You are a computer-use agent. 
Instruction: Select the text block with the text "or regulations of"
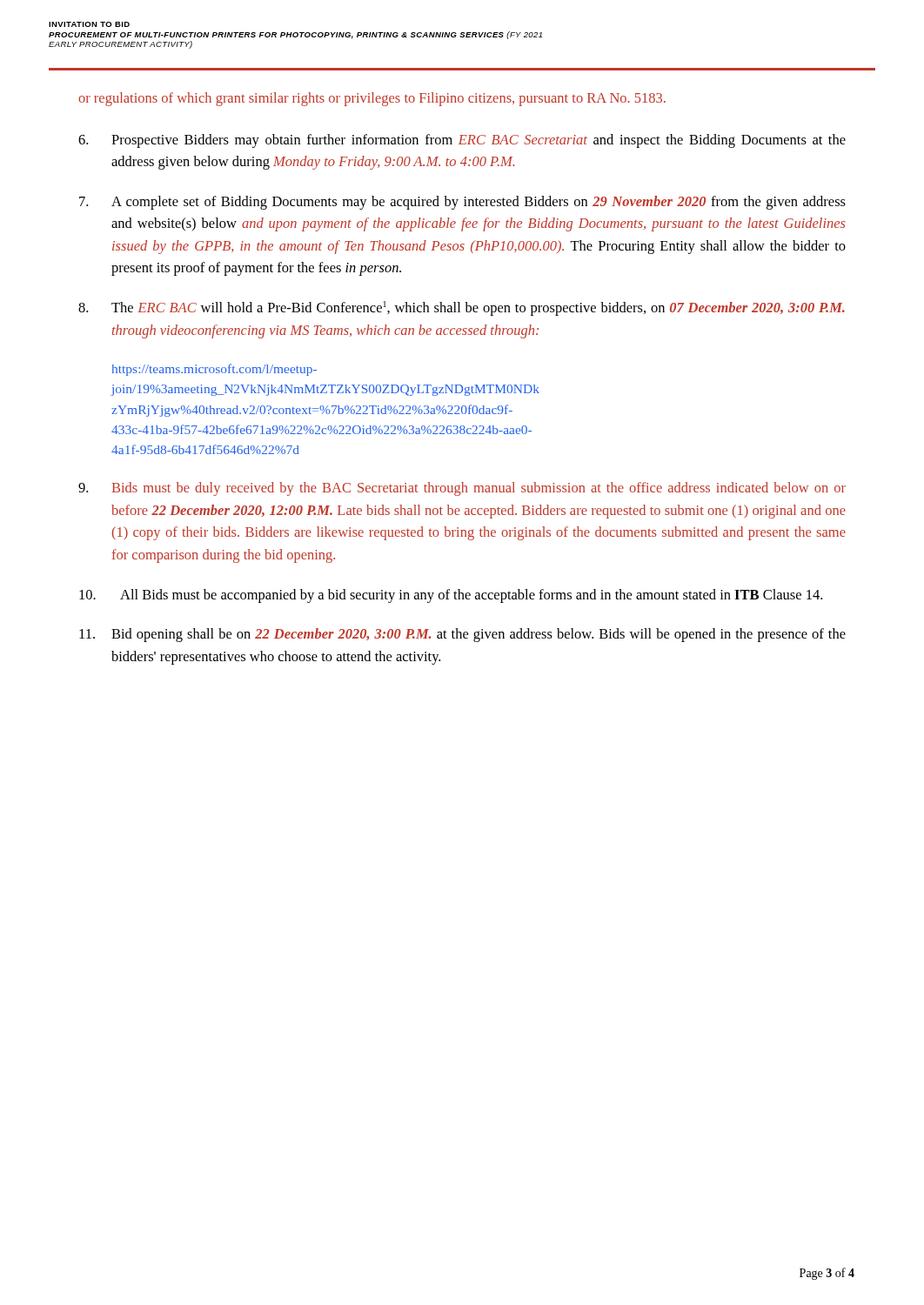click(372, 98)
